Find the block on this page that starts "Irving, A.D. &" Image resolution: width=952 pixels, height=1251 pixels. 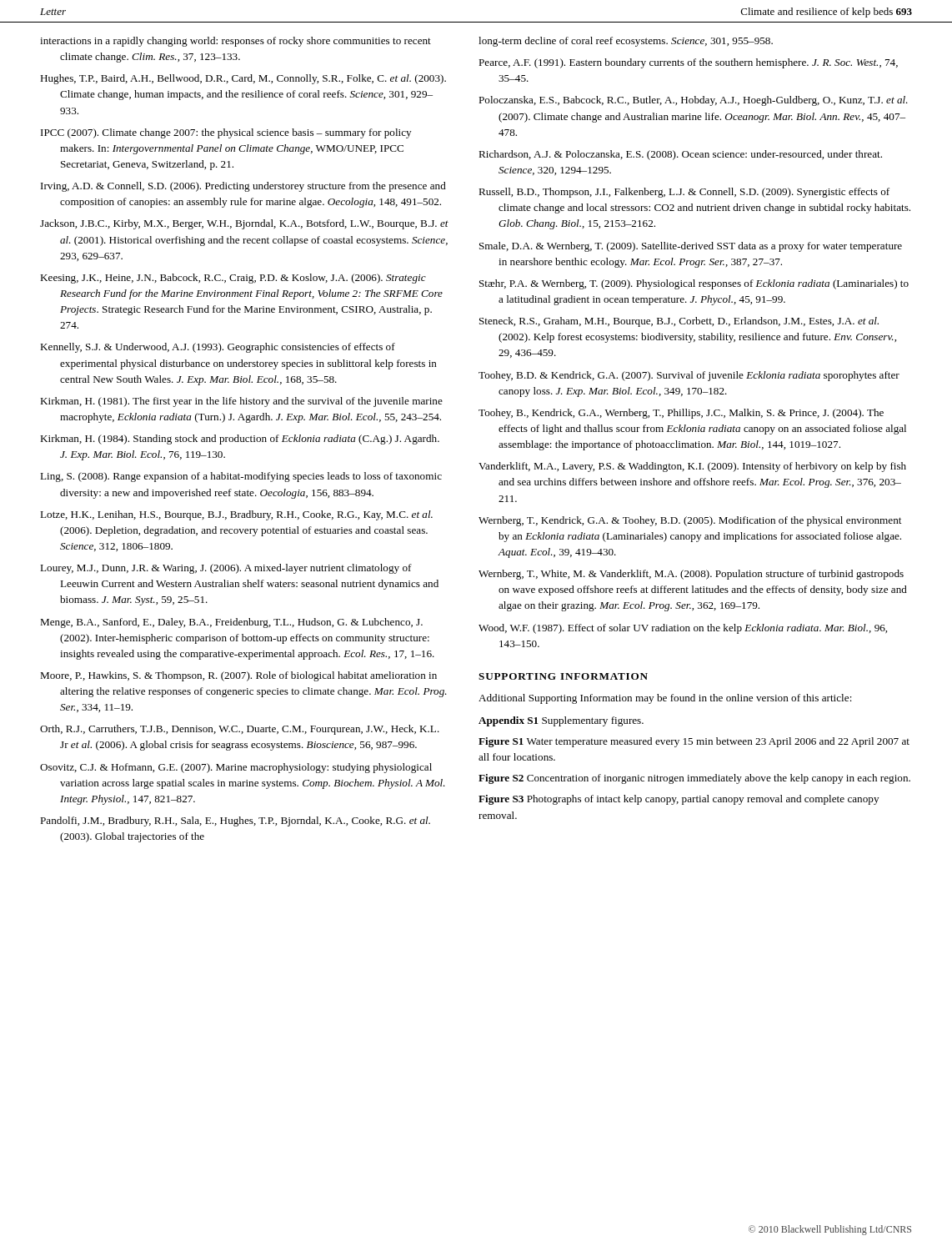243,194
